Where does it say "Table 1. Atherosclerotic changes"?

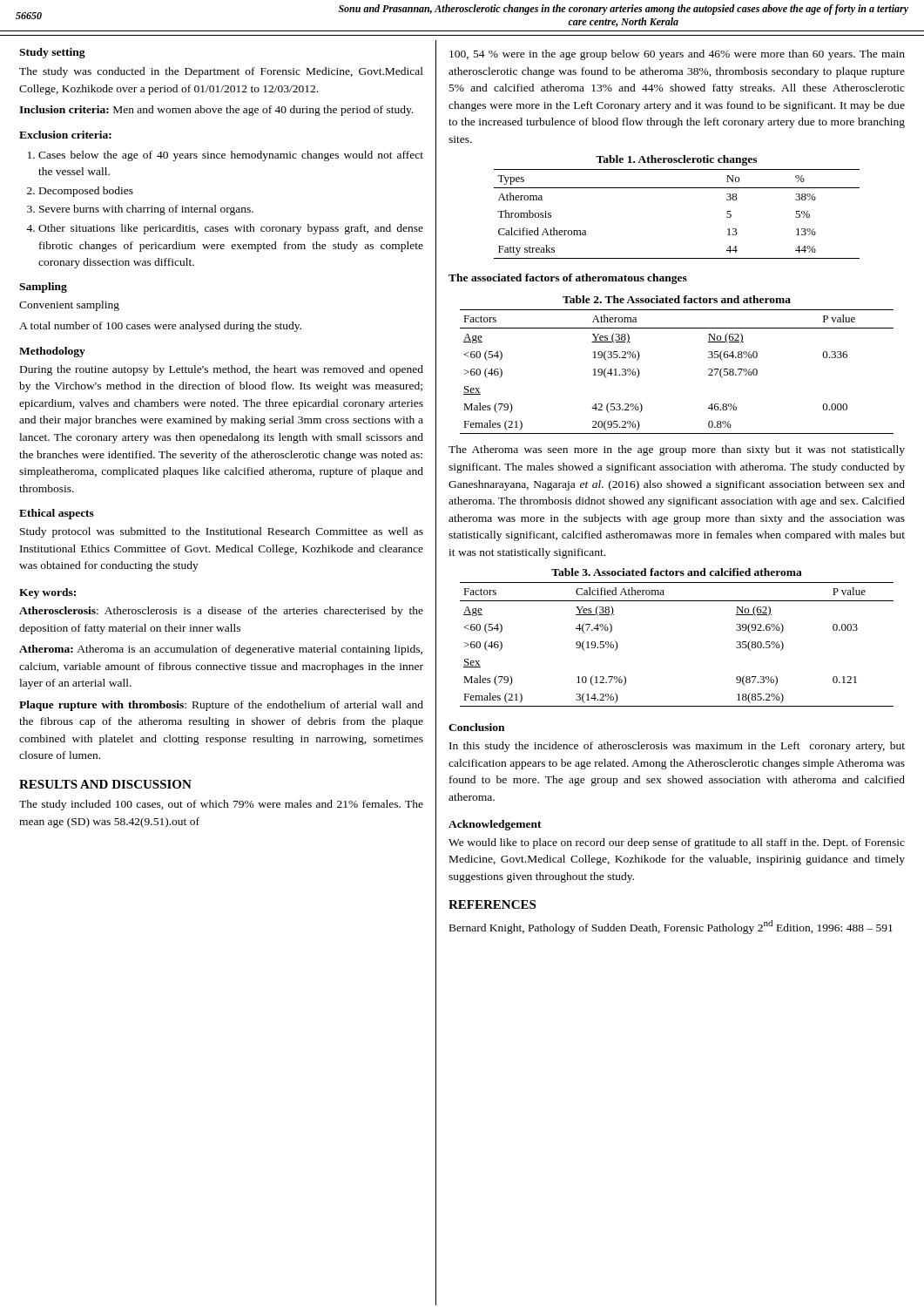(677, 159)
